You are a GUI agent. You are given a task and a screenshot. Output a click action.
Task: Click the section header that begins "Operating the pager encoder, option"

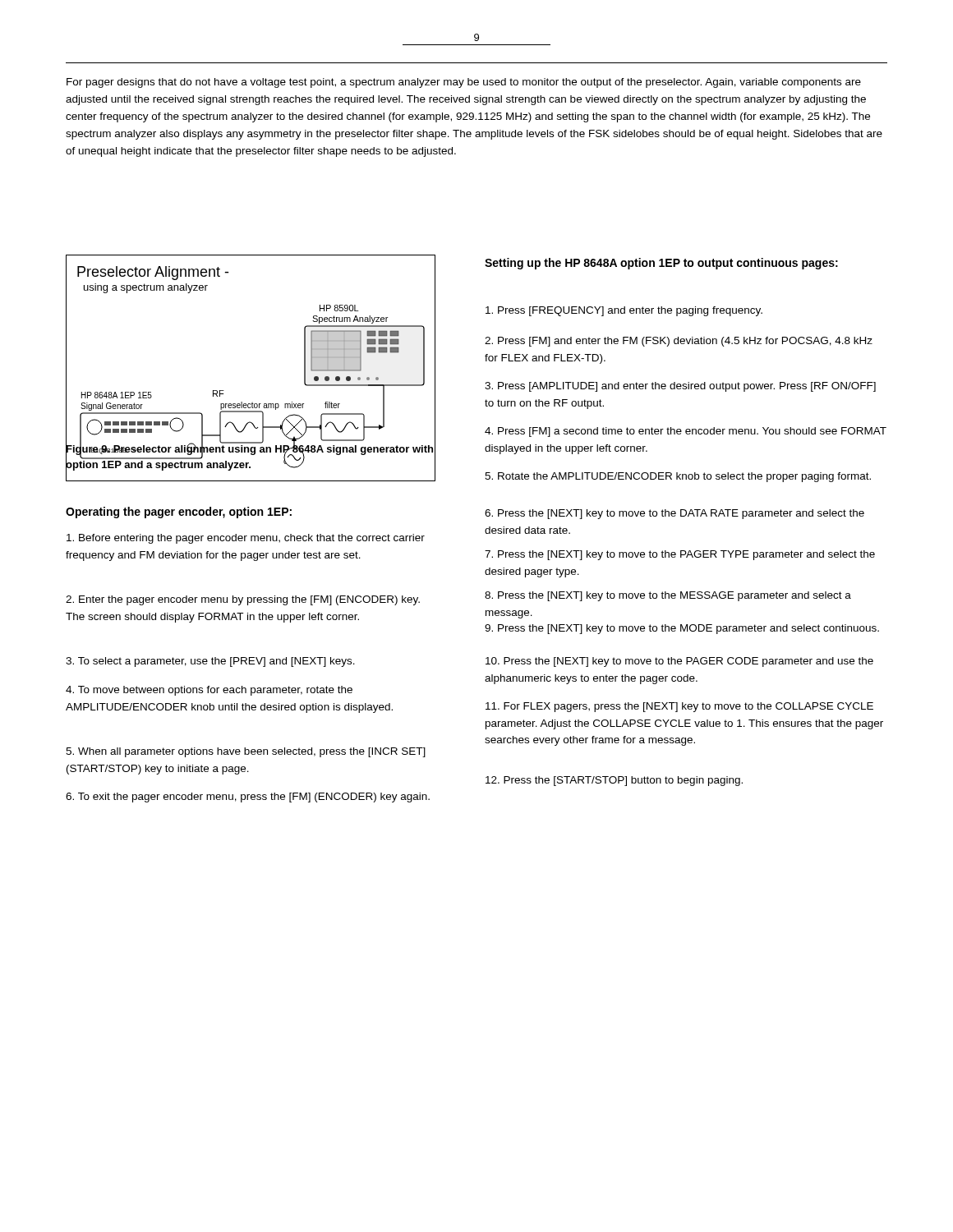click(179, 512)
